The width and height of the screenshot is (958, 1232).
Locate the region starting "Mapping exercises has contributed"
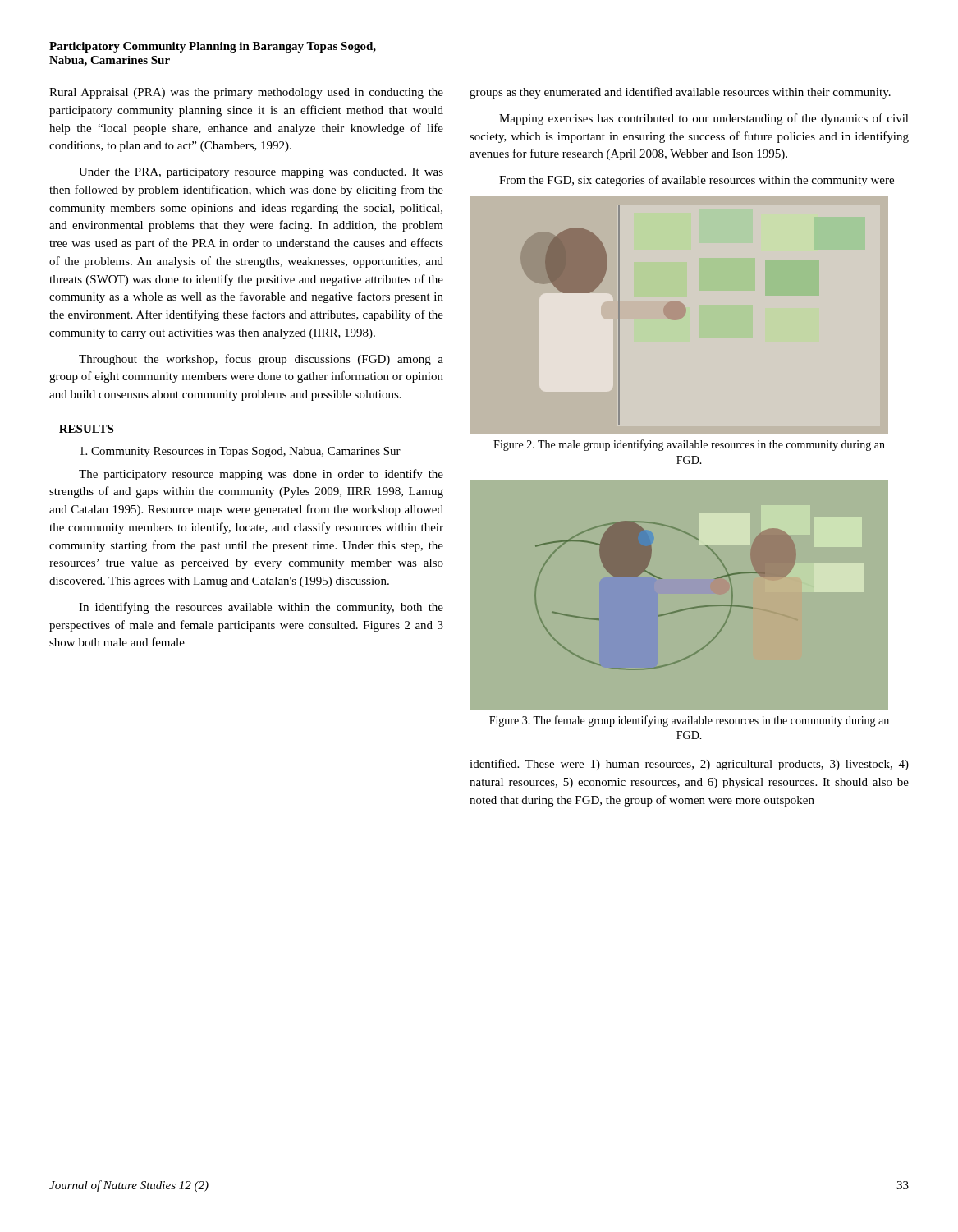tap(689, 137)
